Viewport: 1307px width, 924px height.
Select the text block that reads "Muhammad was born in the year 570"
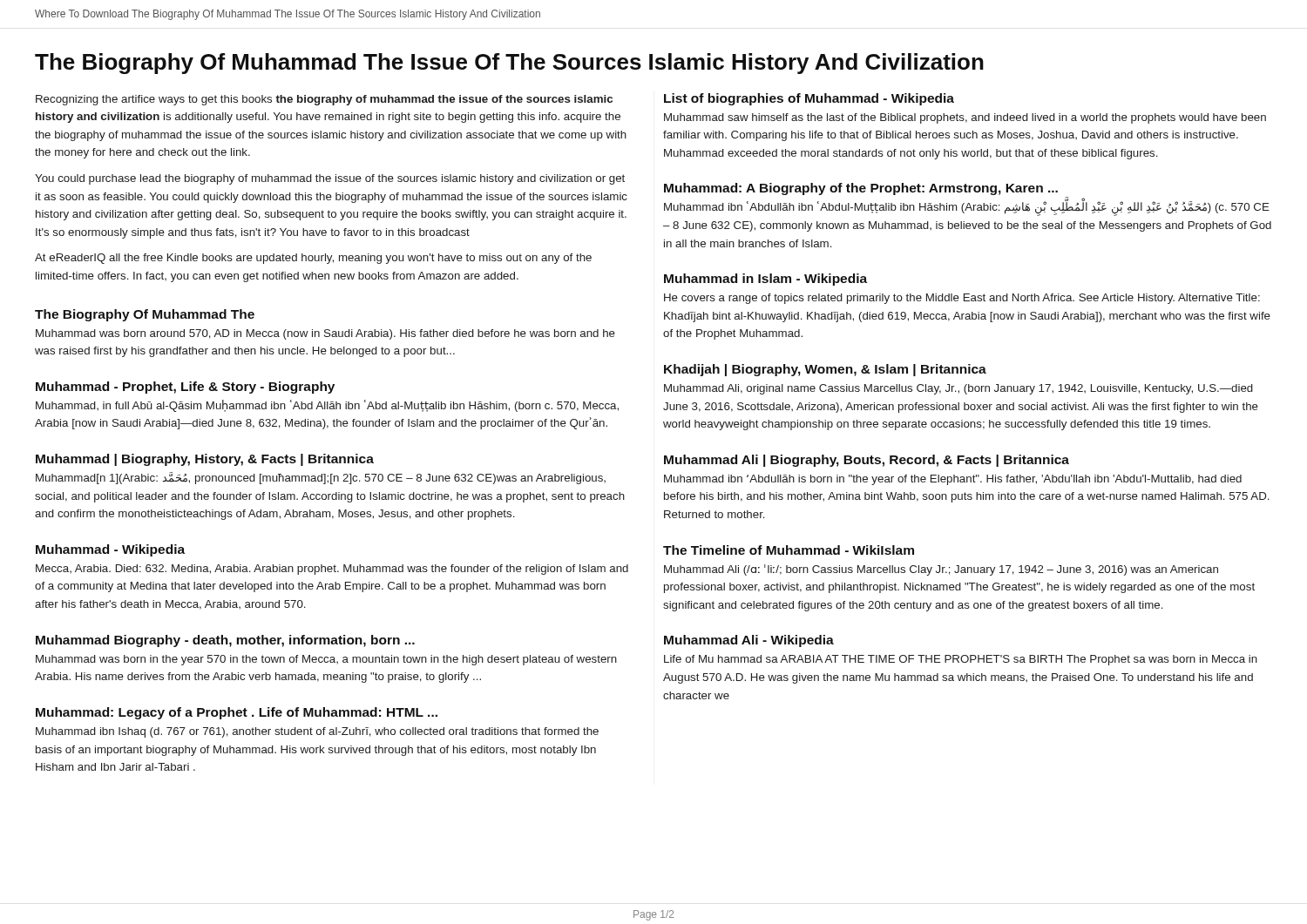pos(326,667)
